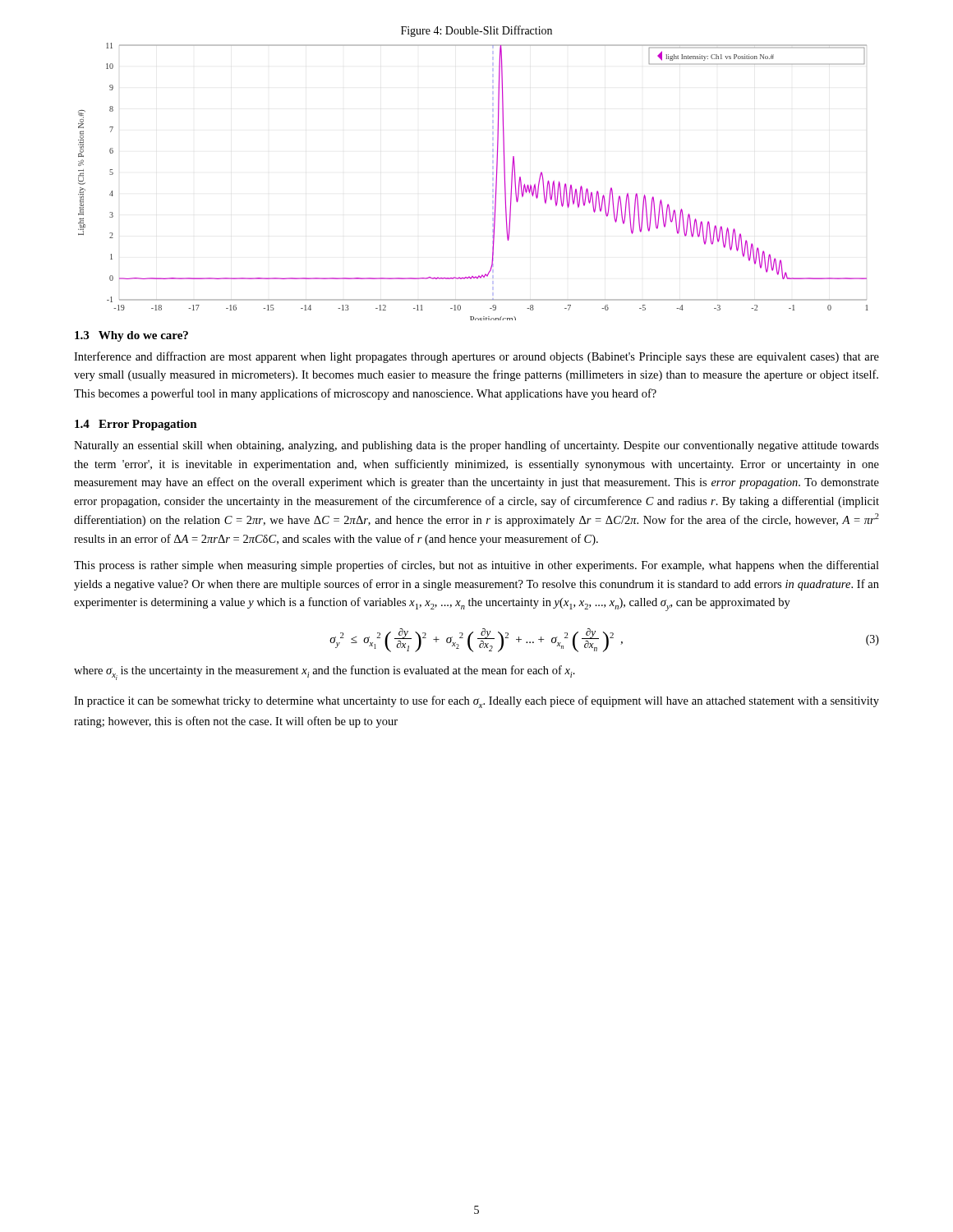Point to the block starting "Figure 4: Double-Slit"
Viewport: 953px width, 1232px height.
coord(476,31)
